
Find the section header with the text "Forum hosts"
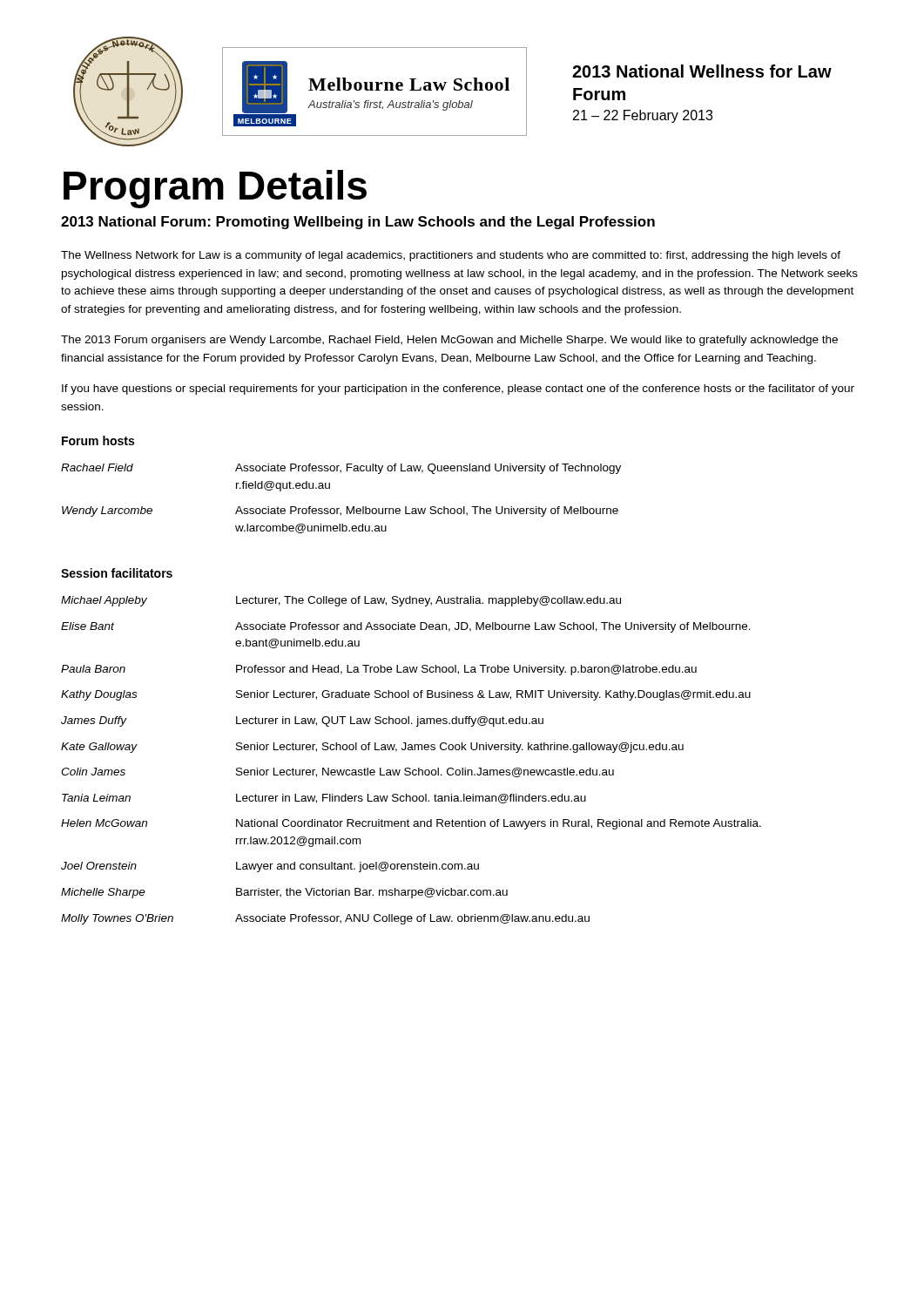[x=98, y=441]
